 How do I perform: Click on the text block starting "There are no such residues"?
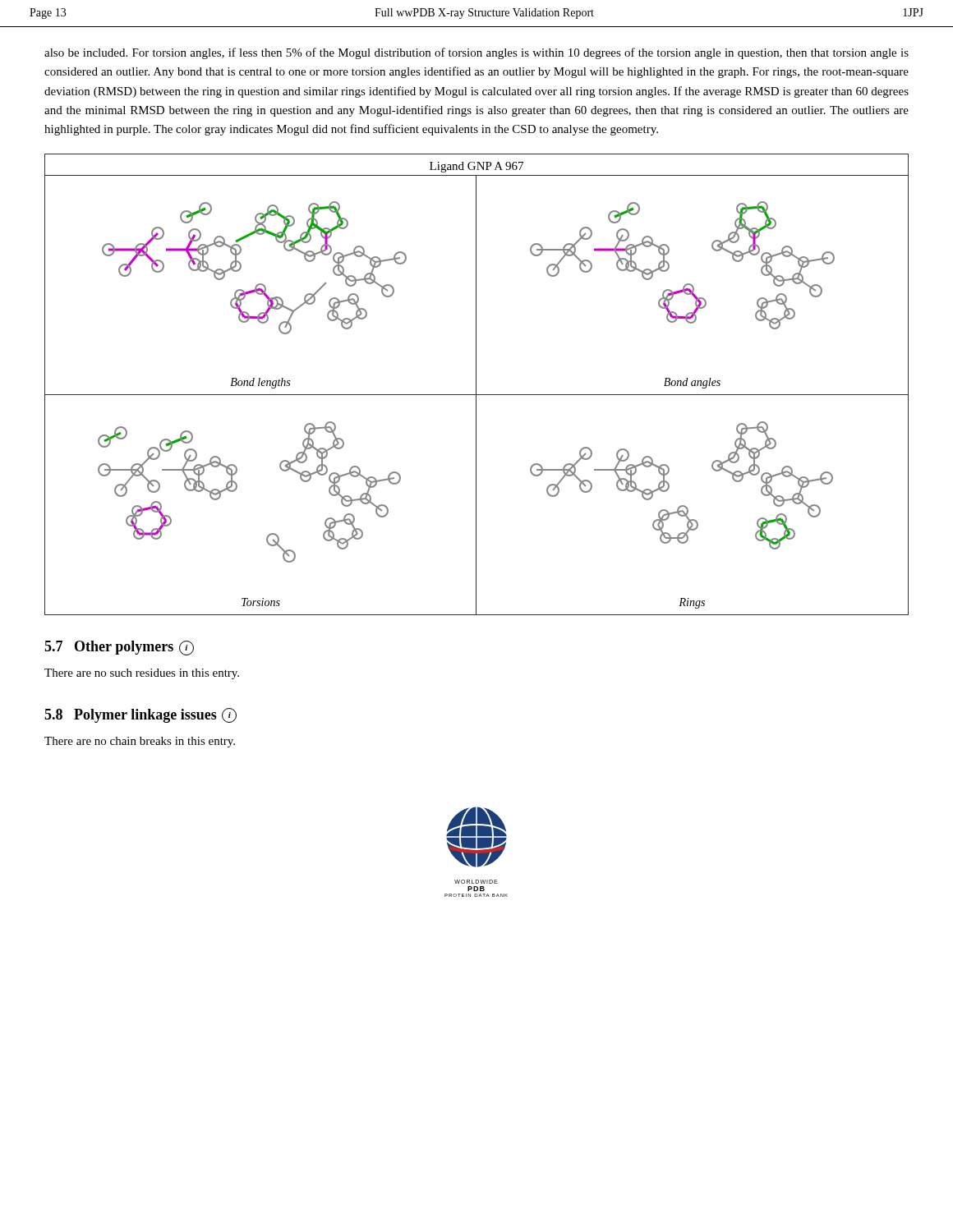coord(142,673)
